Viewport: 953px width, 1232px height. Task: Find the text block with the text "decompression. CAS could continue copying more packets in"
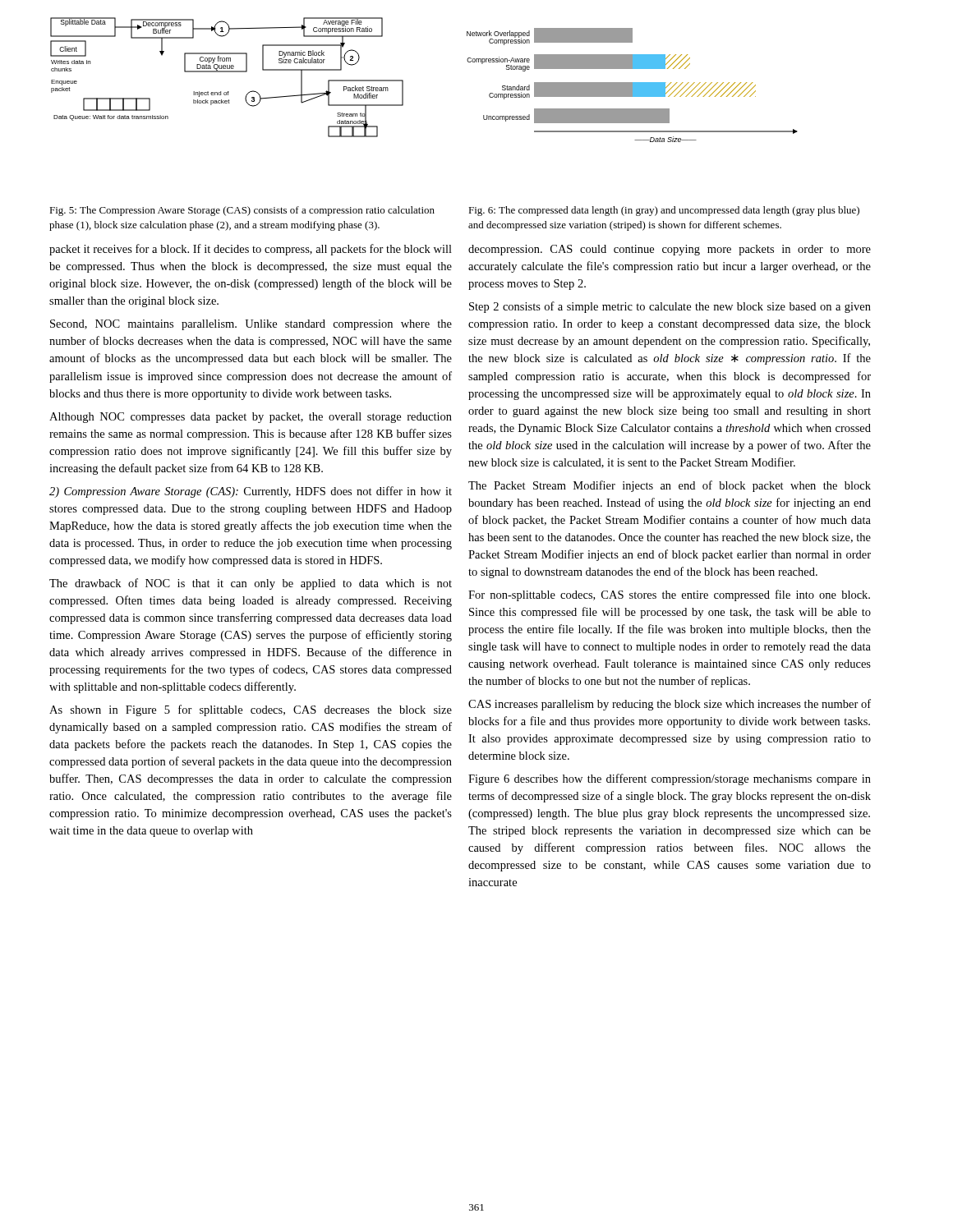[670, 566]
